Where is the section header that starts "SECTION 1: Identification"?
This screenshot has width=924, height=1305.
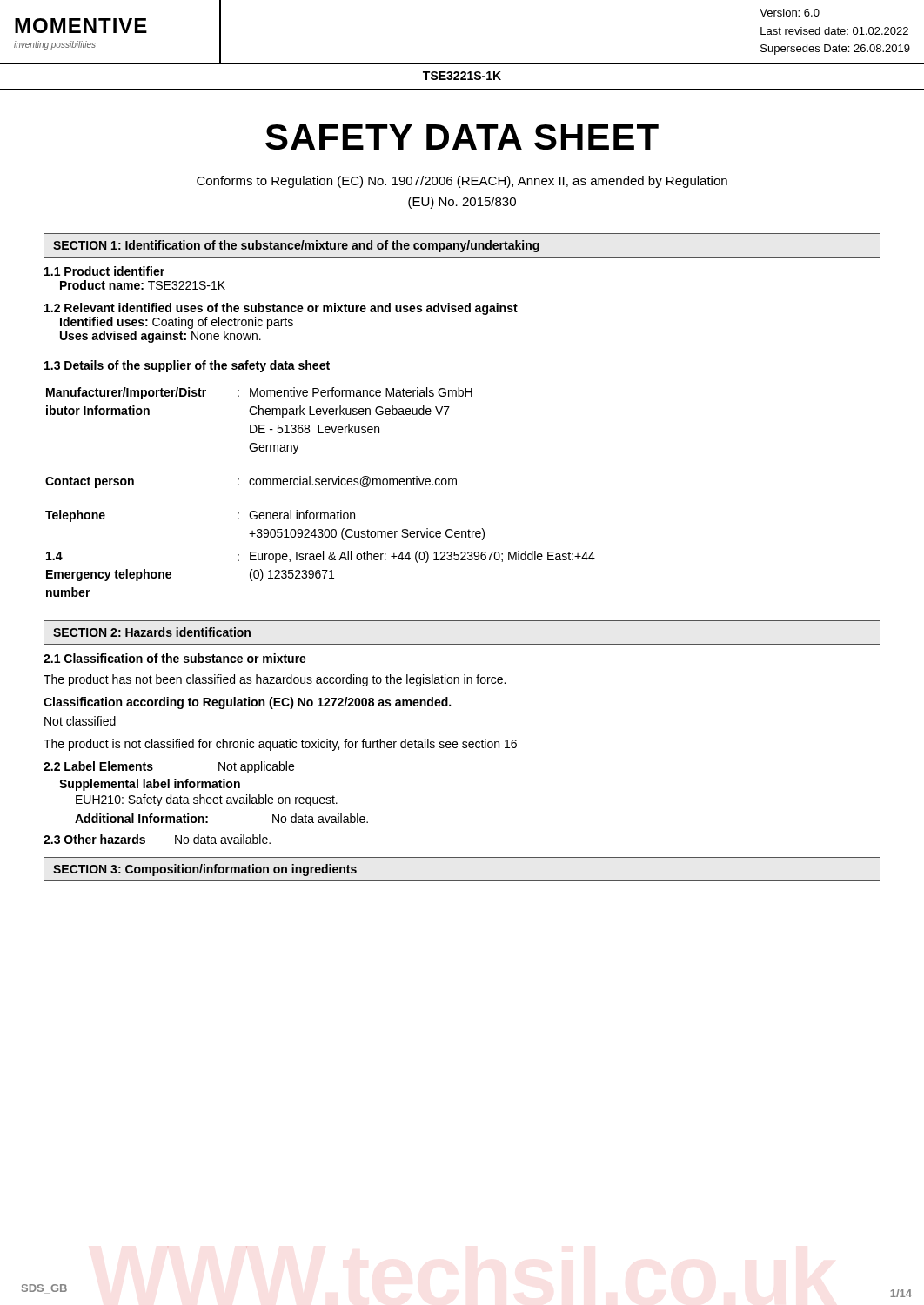[x=296, y=245]
